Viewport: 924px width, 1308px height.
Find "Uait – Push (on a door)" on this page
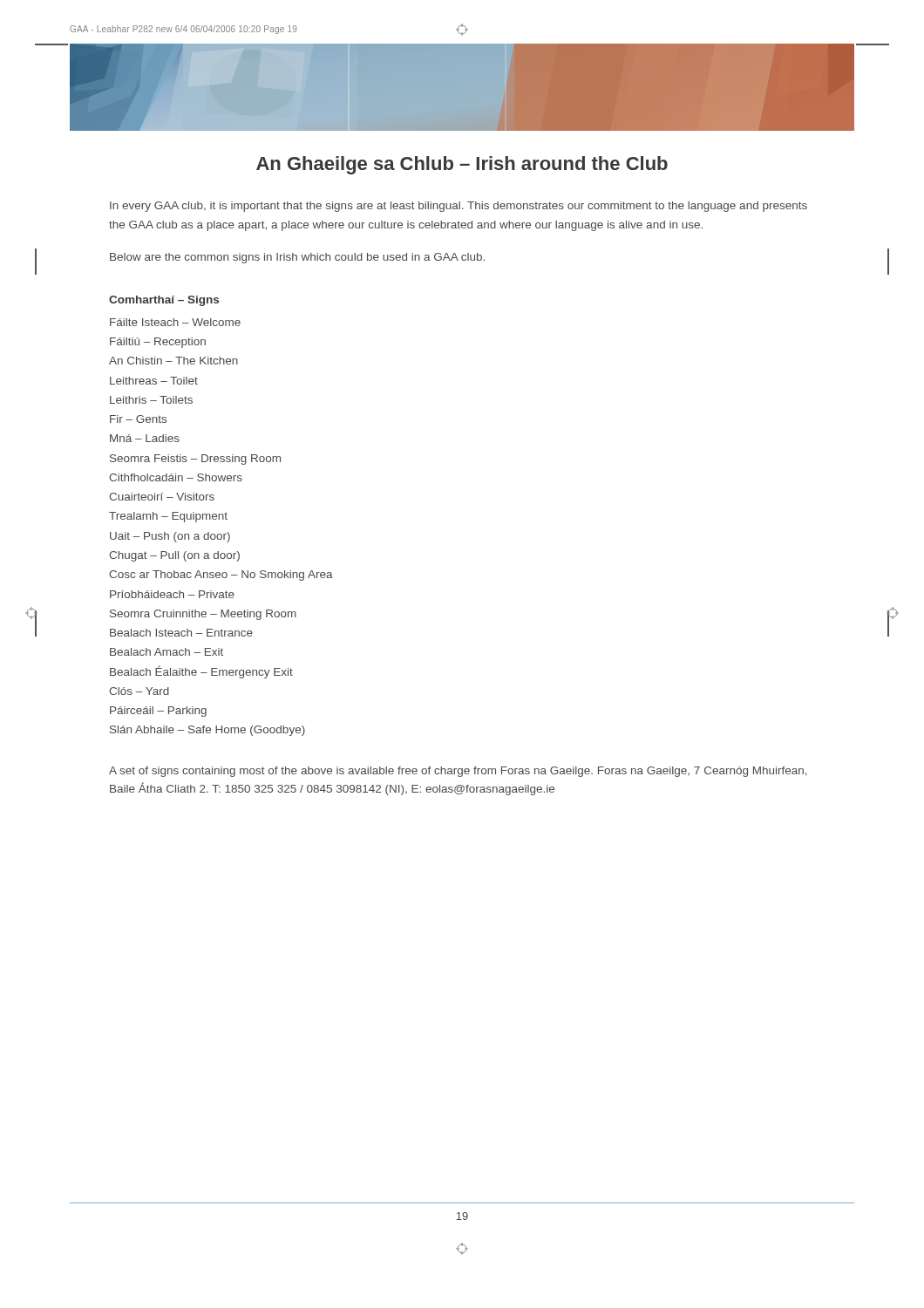coord(170,536)
